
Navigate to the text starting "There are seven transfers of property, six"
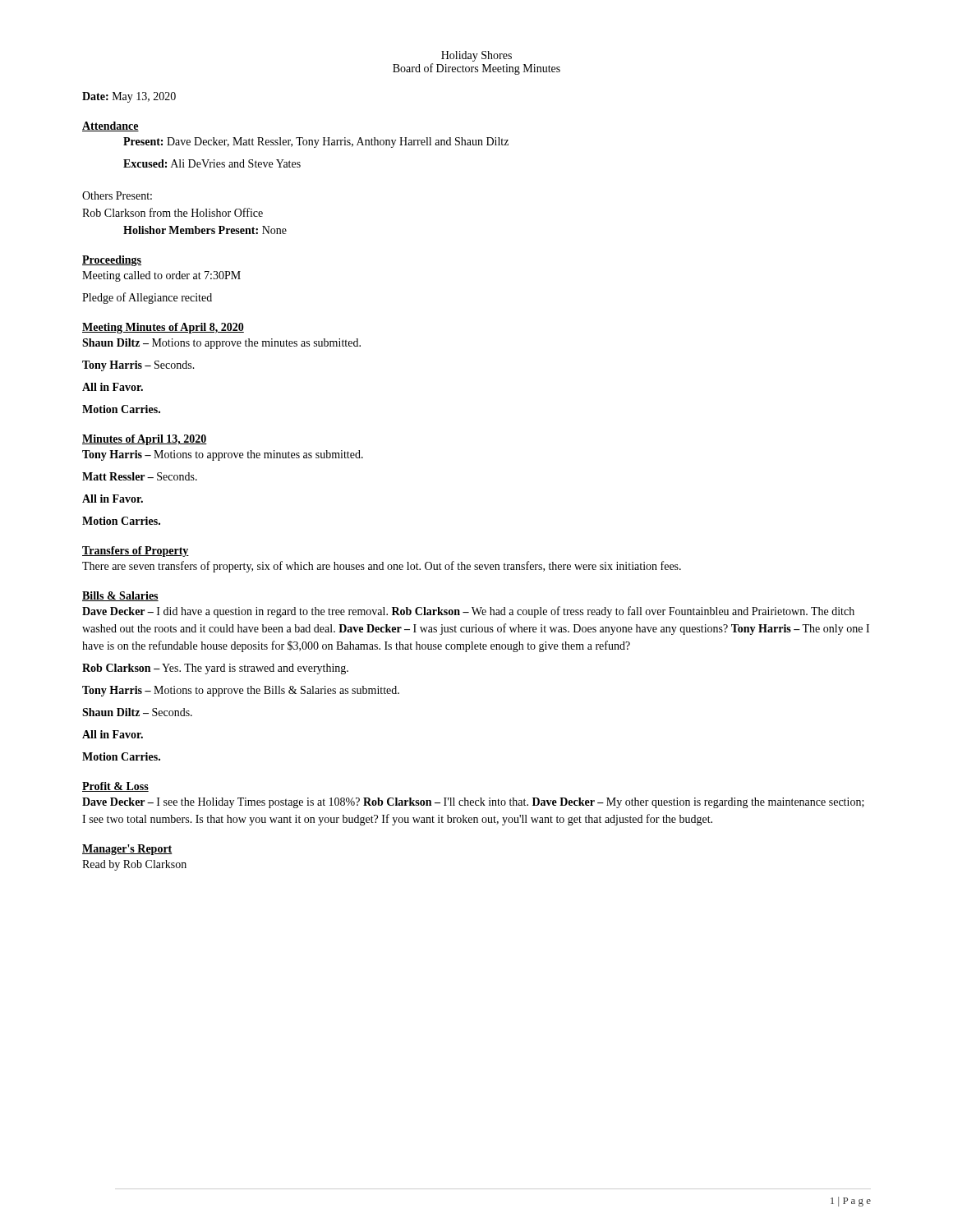(476, 566)
